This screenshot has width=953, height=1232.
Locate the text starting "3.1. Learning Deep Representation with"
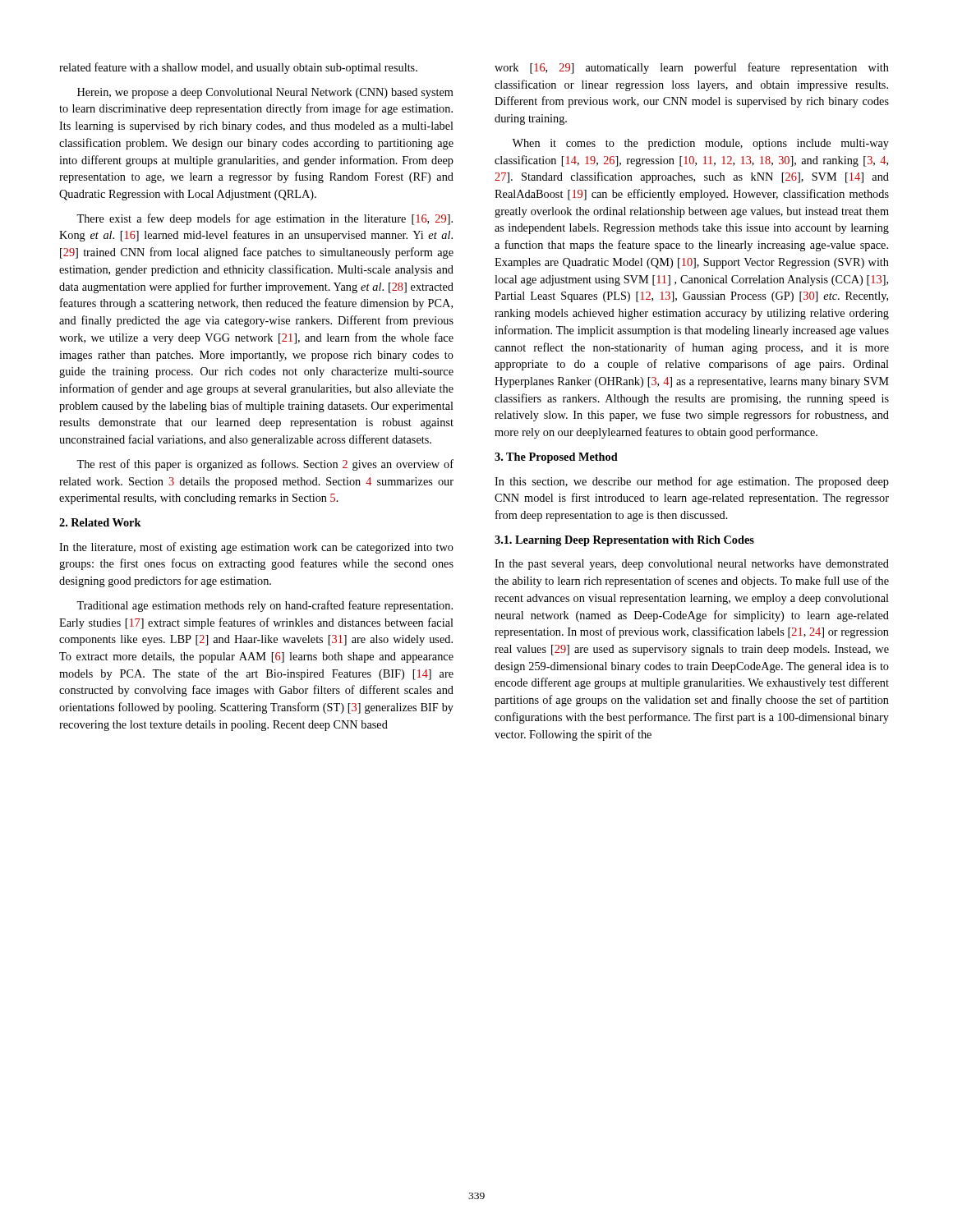click(x=692, y=540)
